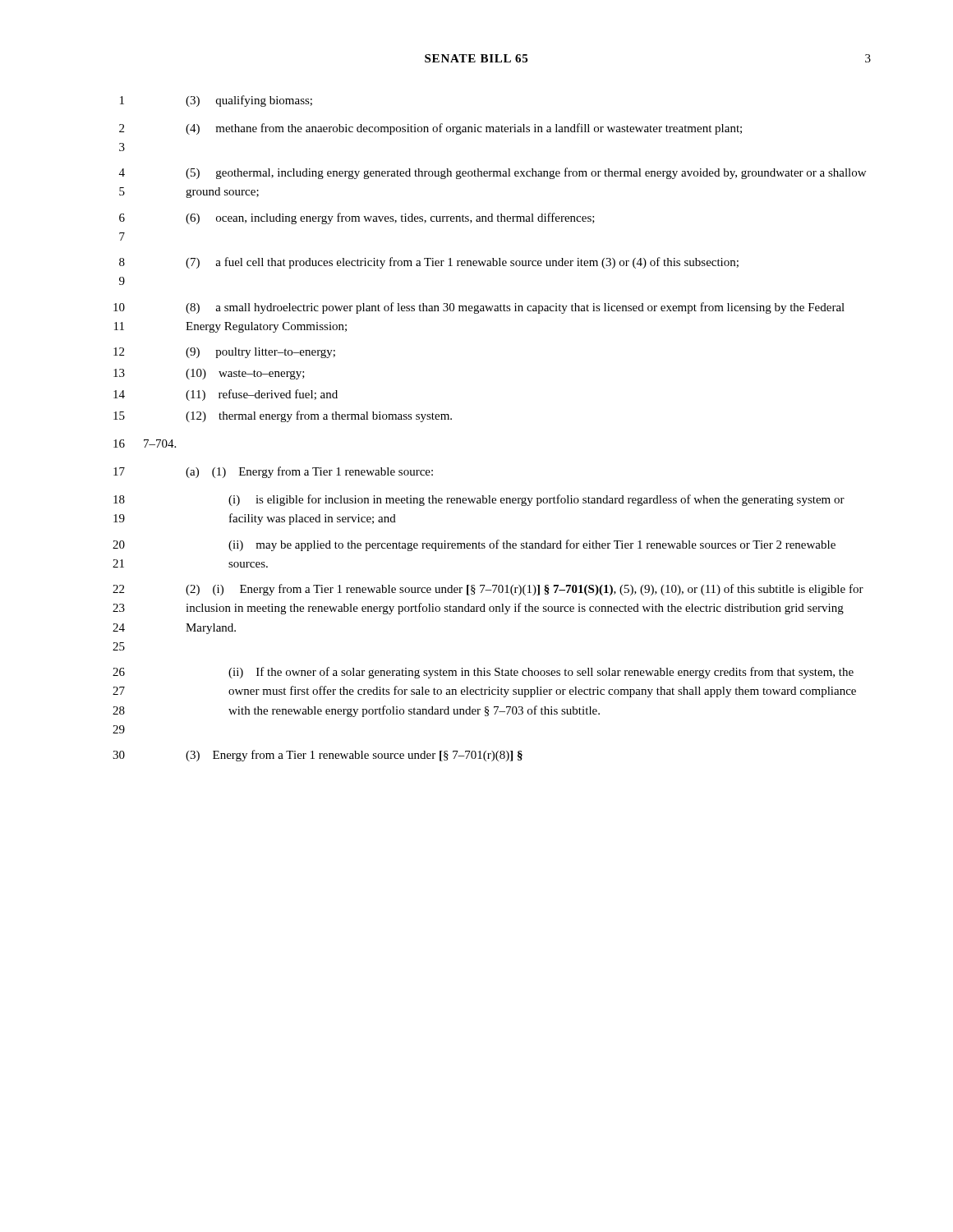
Task: Locate the list item that says "1011 (8) a small hydroelectric power plant of"
Action: click(x=476, y=317)
